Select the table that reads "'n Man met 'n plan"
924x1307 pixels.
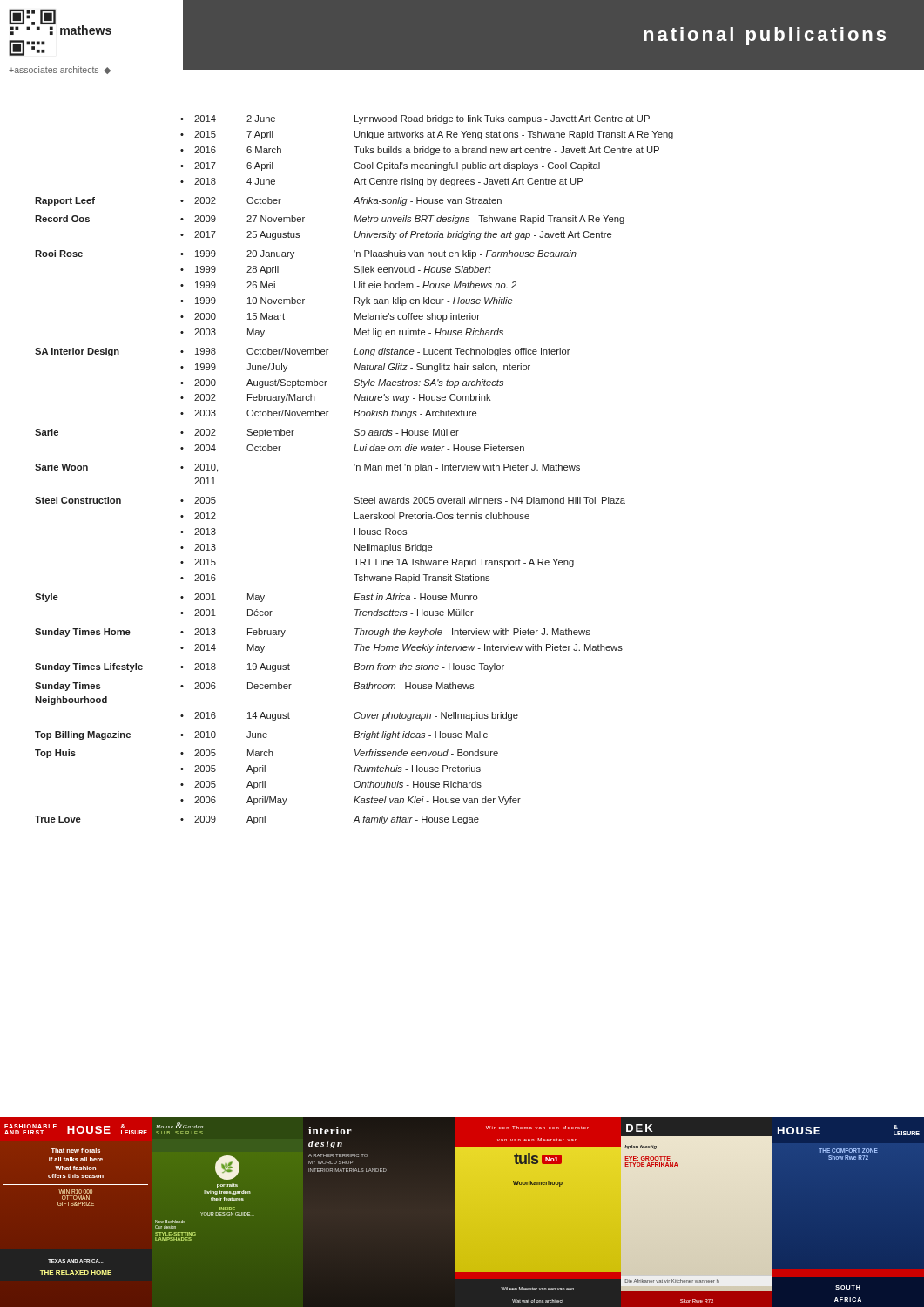[462, 610]
